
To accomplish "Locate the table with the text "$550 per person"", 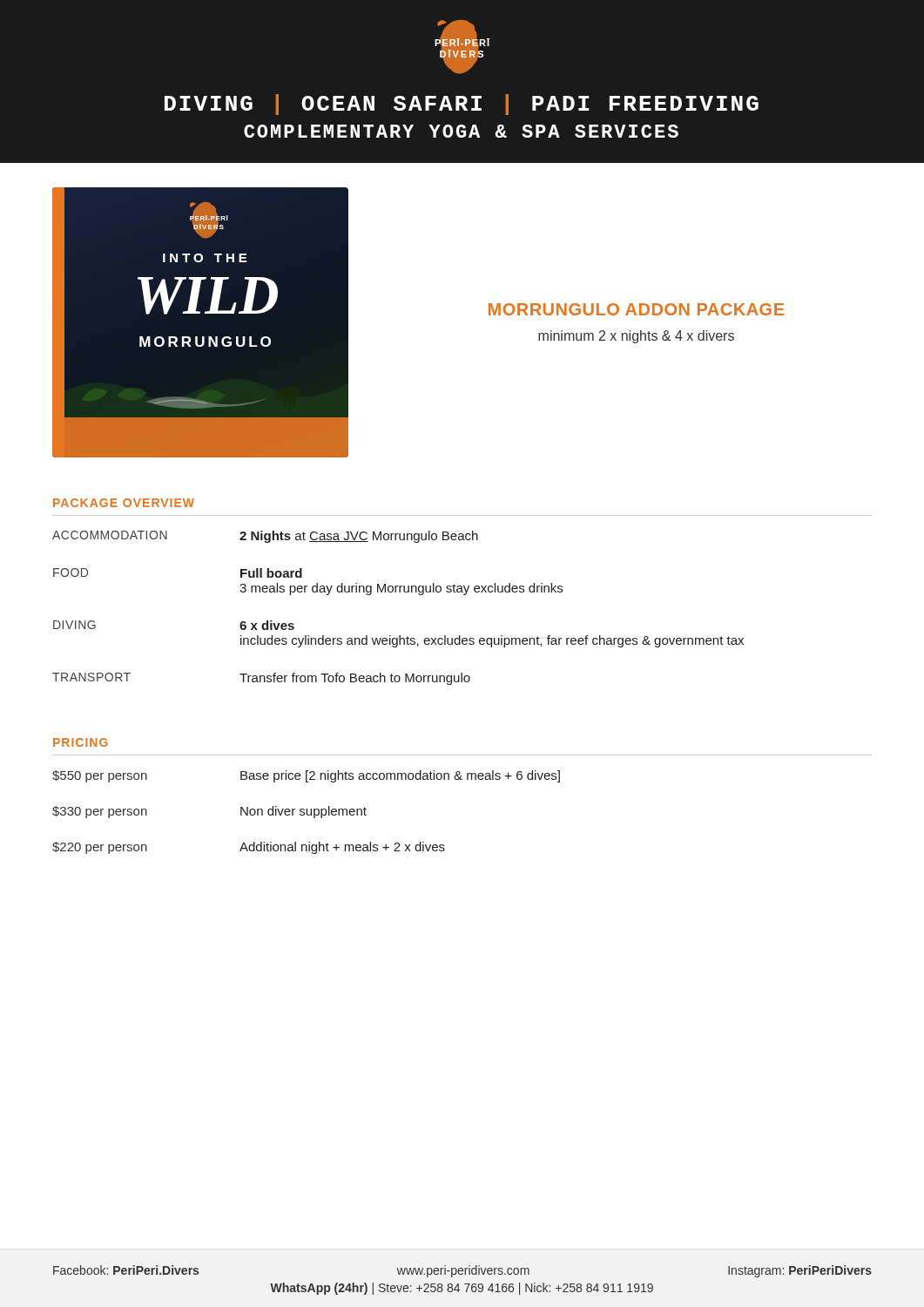I will tap(462, 810).
